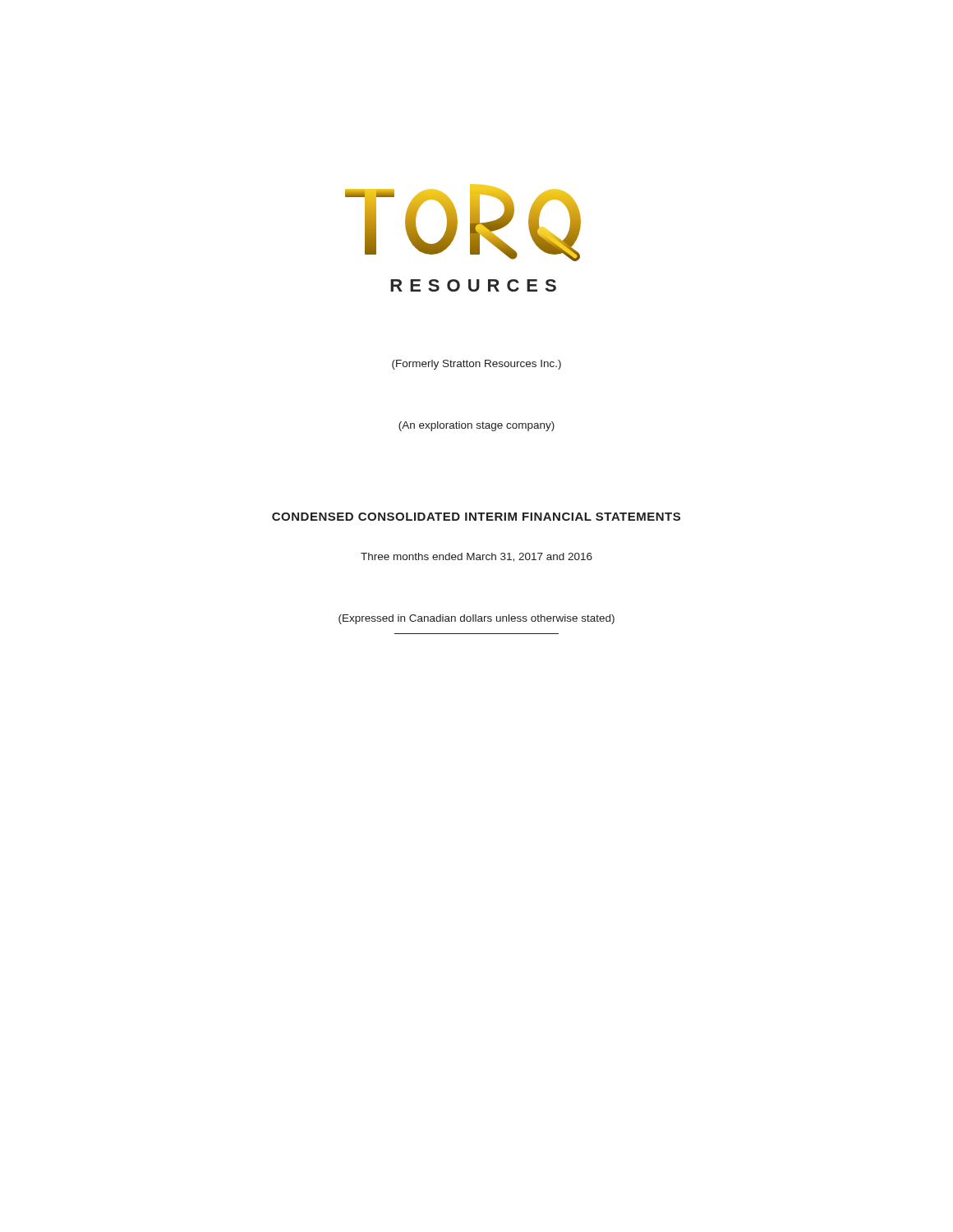The image size is (953, 1232).
Task: Find the logo
Action: point(476,248)
